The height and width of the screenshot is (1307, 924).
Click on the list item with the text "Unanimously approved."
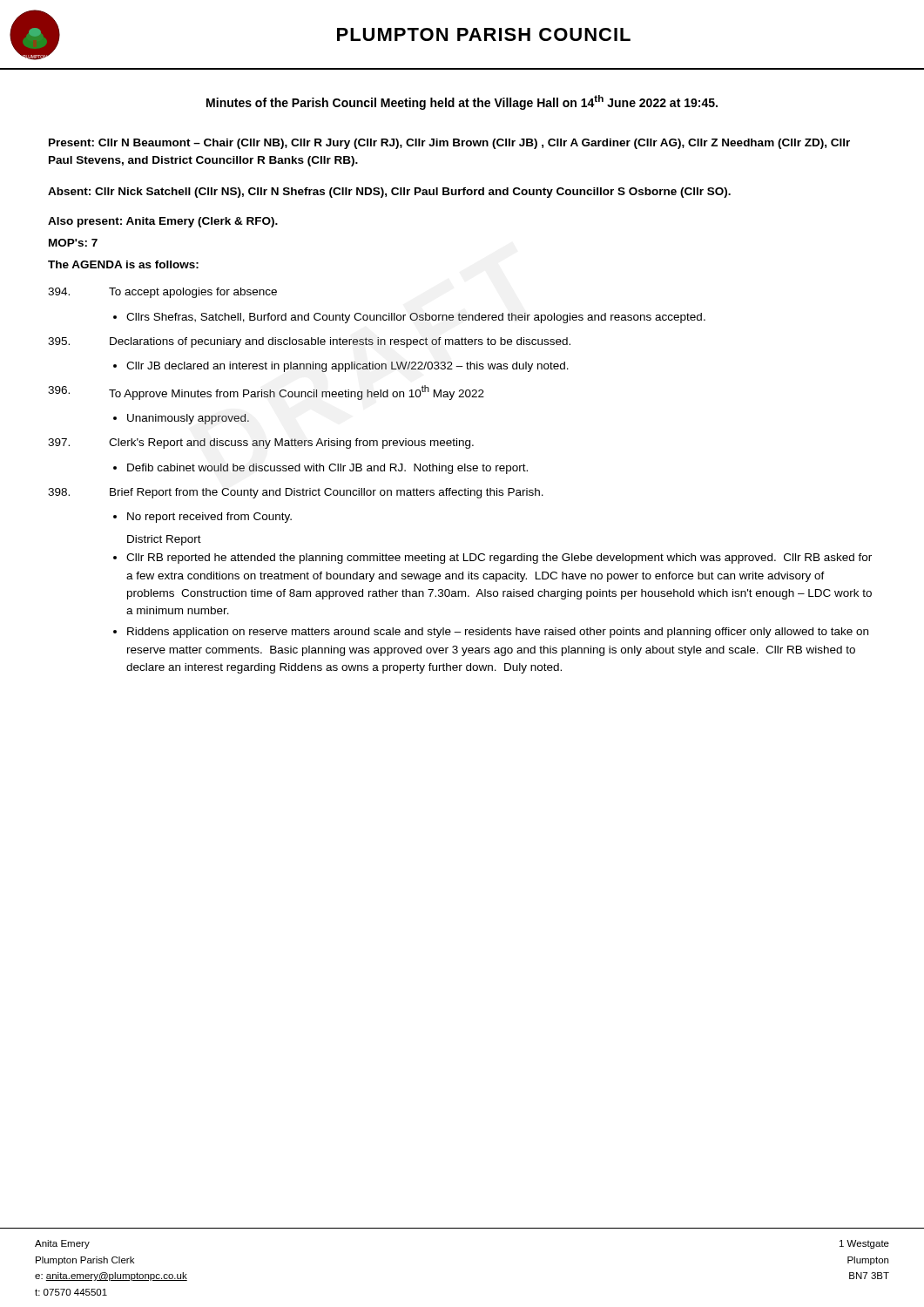click(x=188, y=418)
